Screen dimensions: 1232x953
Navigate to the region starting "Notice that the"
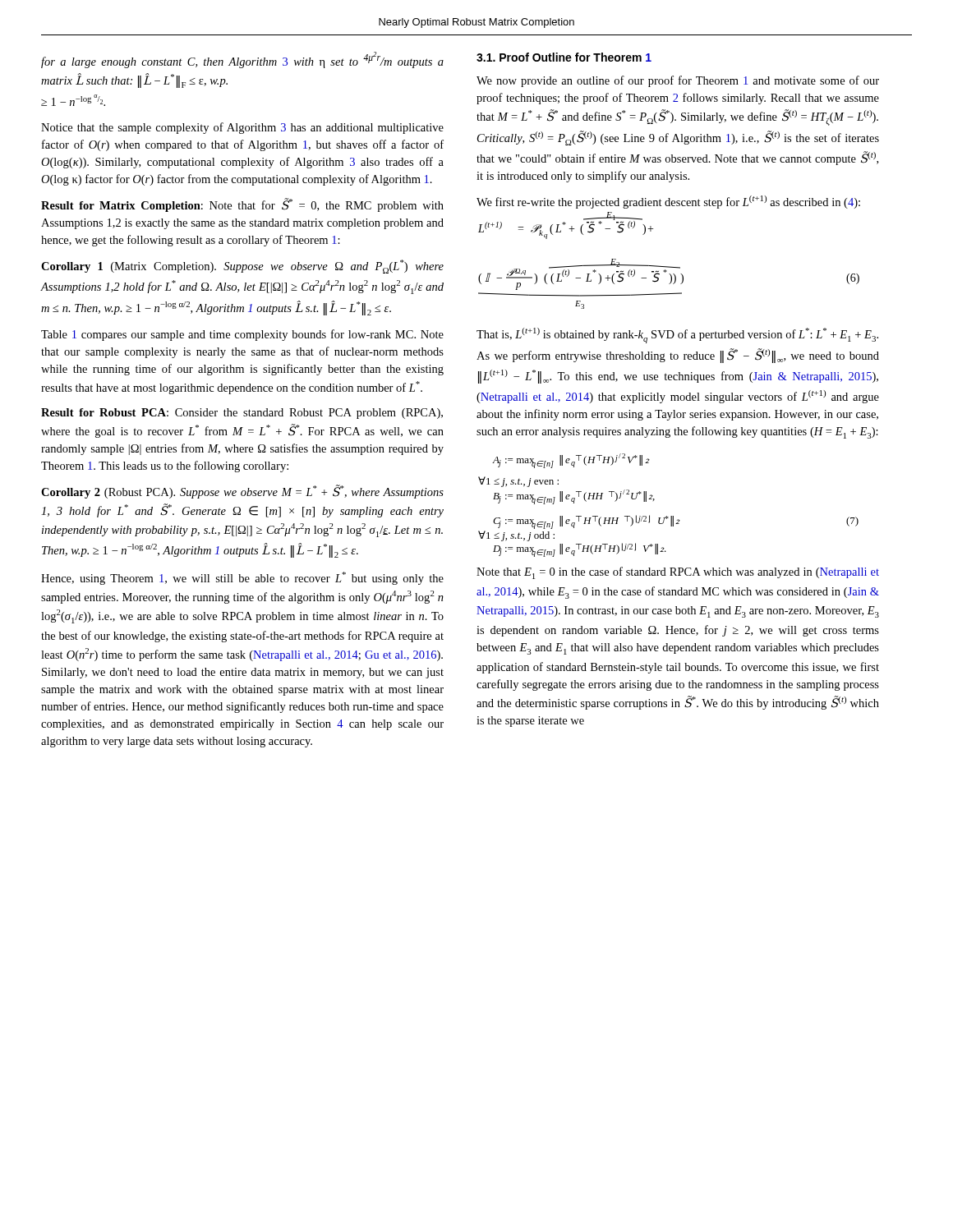tap(242, 153)
